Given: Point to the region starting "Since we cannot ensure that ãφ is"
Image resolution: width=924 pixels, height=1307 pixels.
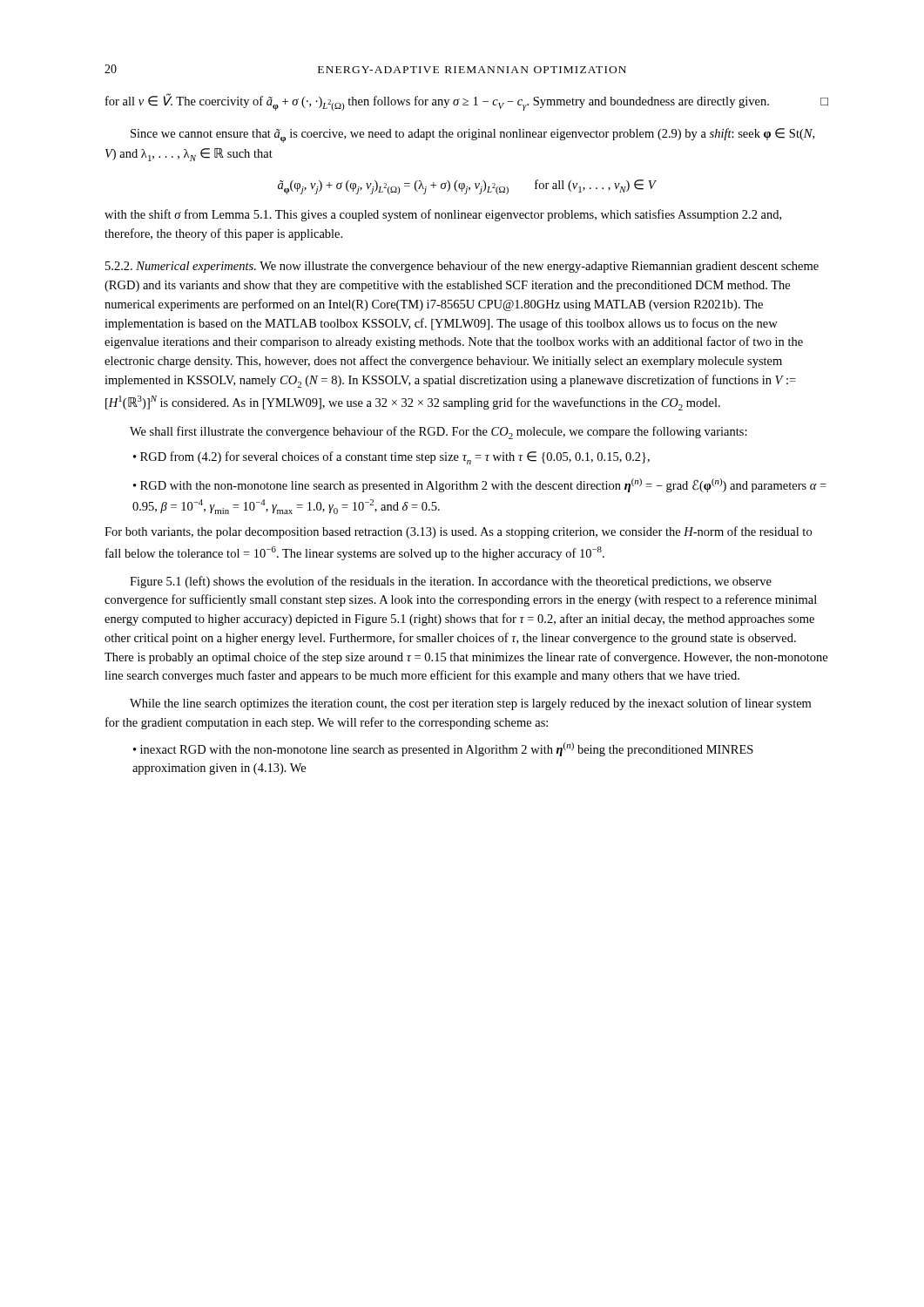Looking at the screenshot, I should click(466, 145).
